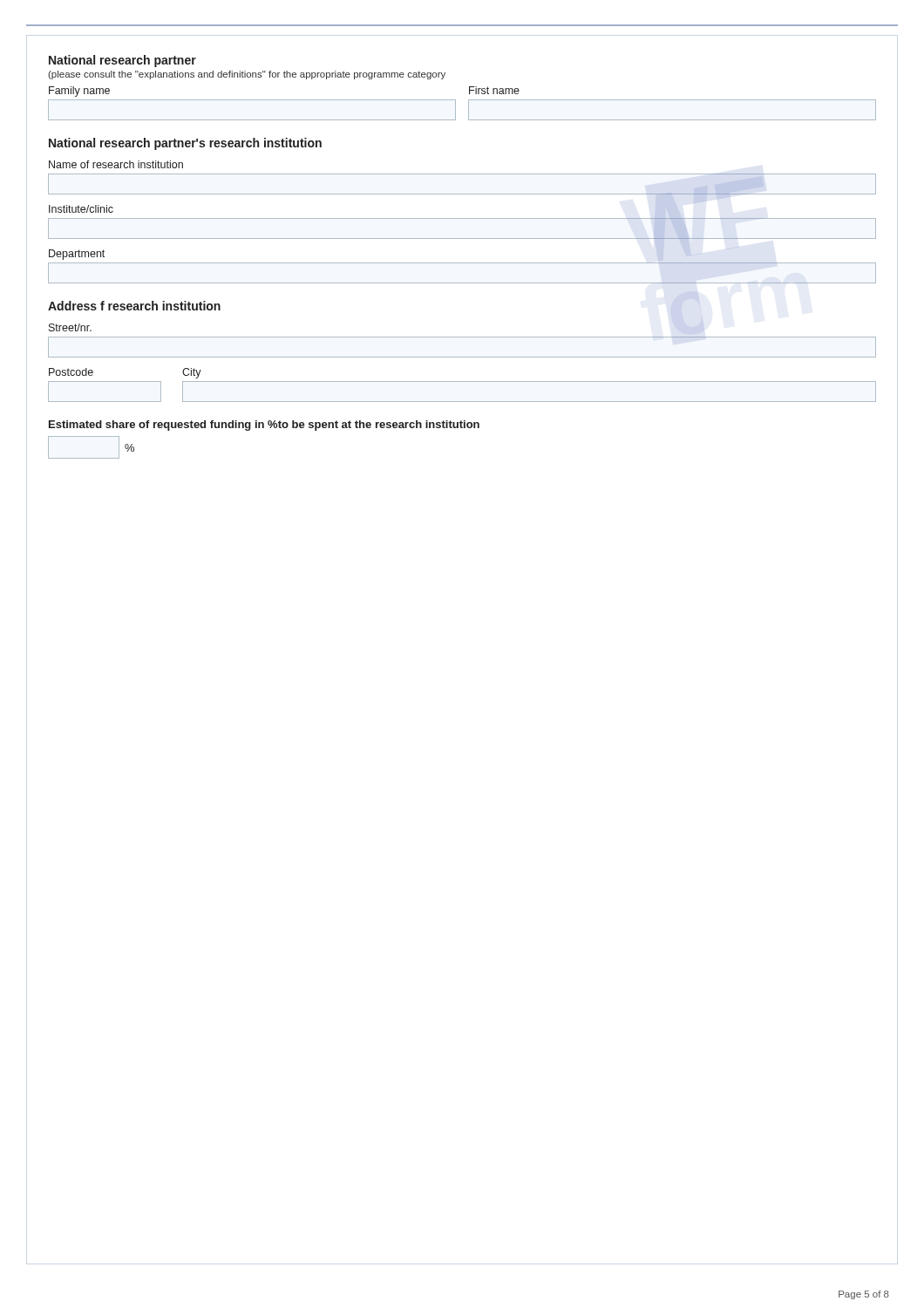Locate the text "Name of research institution"
Viewport: 924px width, 1308px height.
pyautogui.click(x=462, y=177)
